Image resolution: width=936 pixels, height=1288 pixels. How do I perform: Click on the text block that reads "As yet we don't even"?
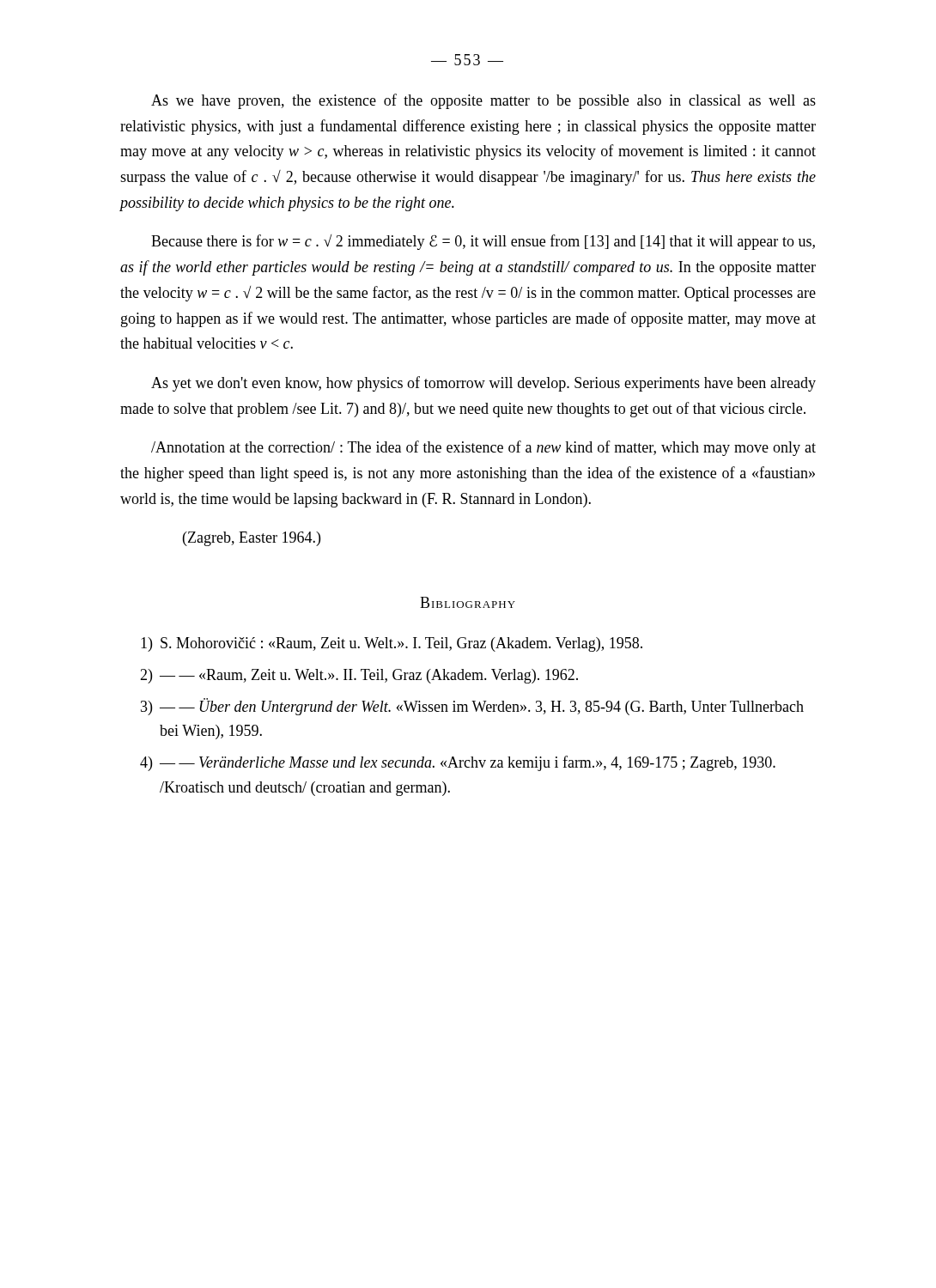(468, 396)
